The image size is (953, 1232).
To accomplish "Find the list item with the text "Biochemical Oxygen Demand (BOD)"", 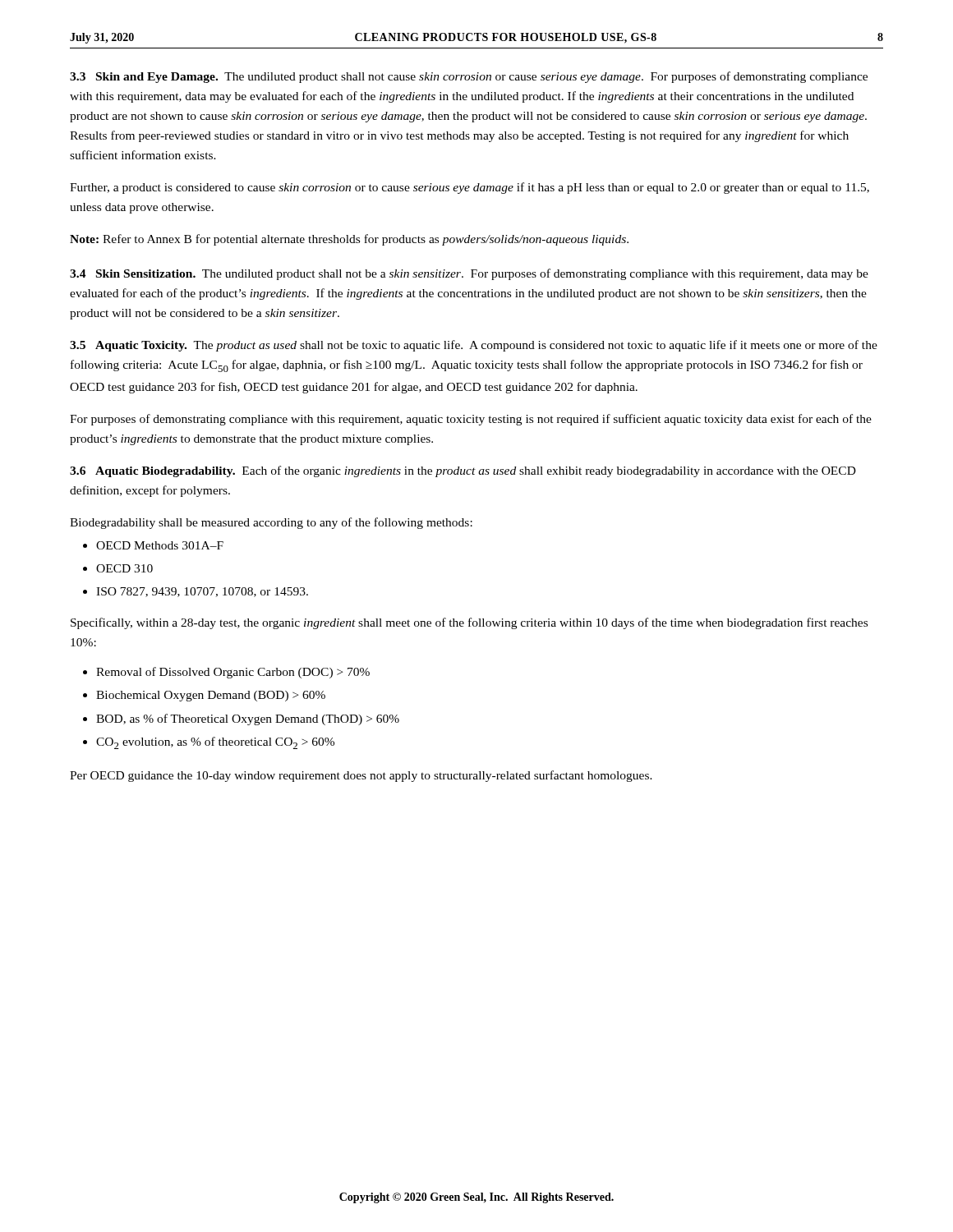I will point(211,695).
